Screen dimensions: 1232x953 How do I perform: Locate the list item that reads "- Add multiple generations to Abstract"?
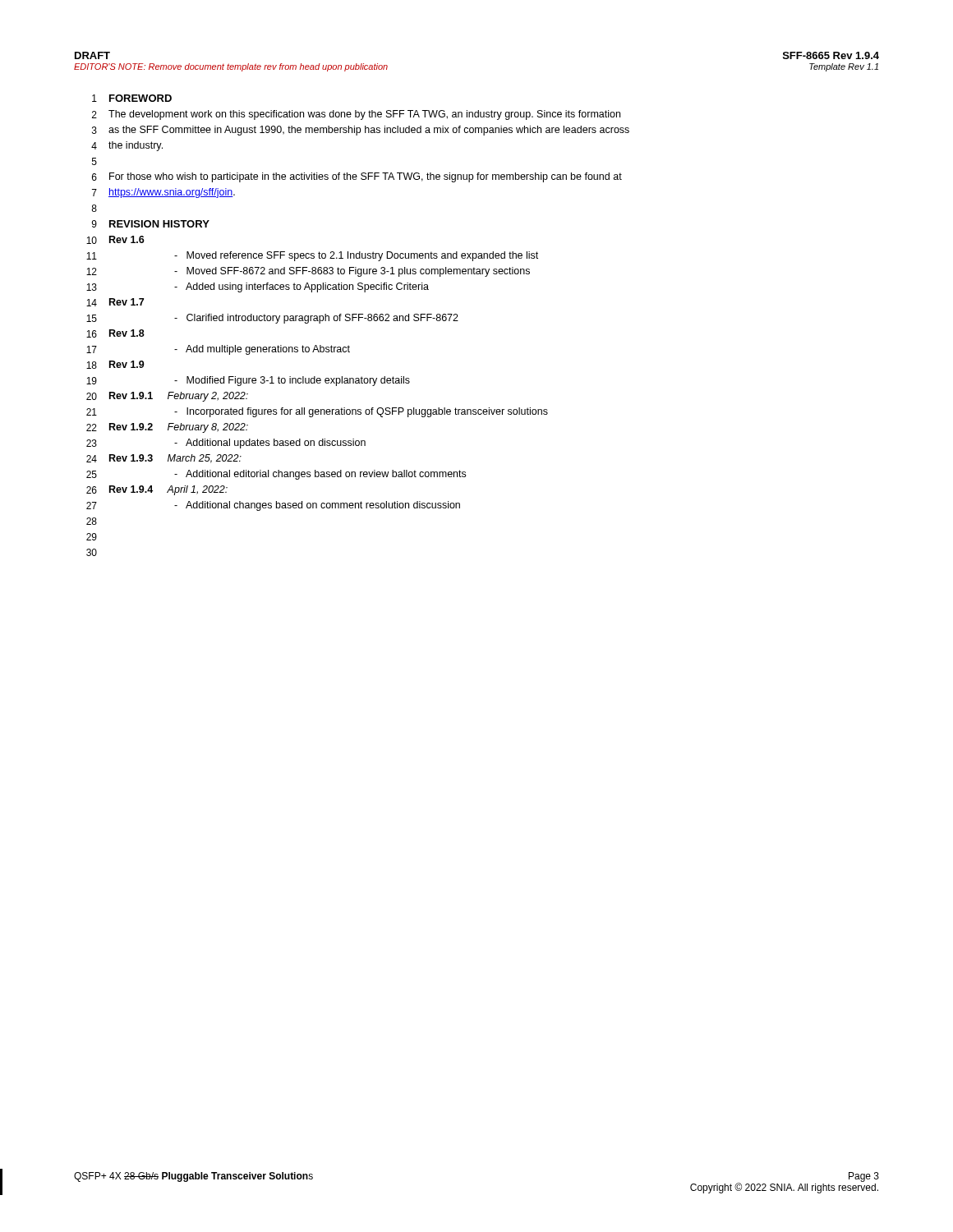click(x=262, y=349)
